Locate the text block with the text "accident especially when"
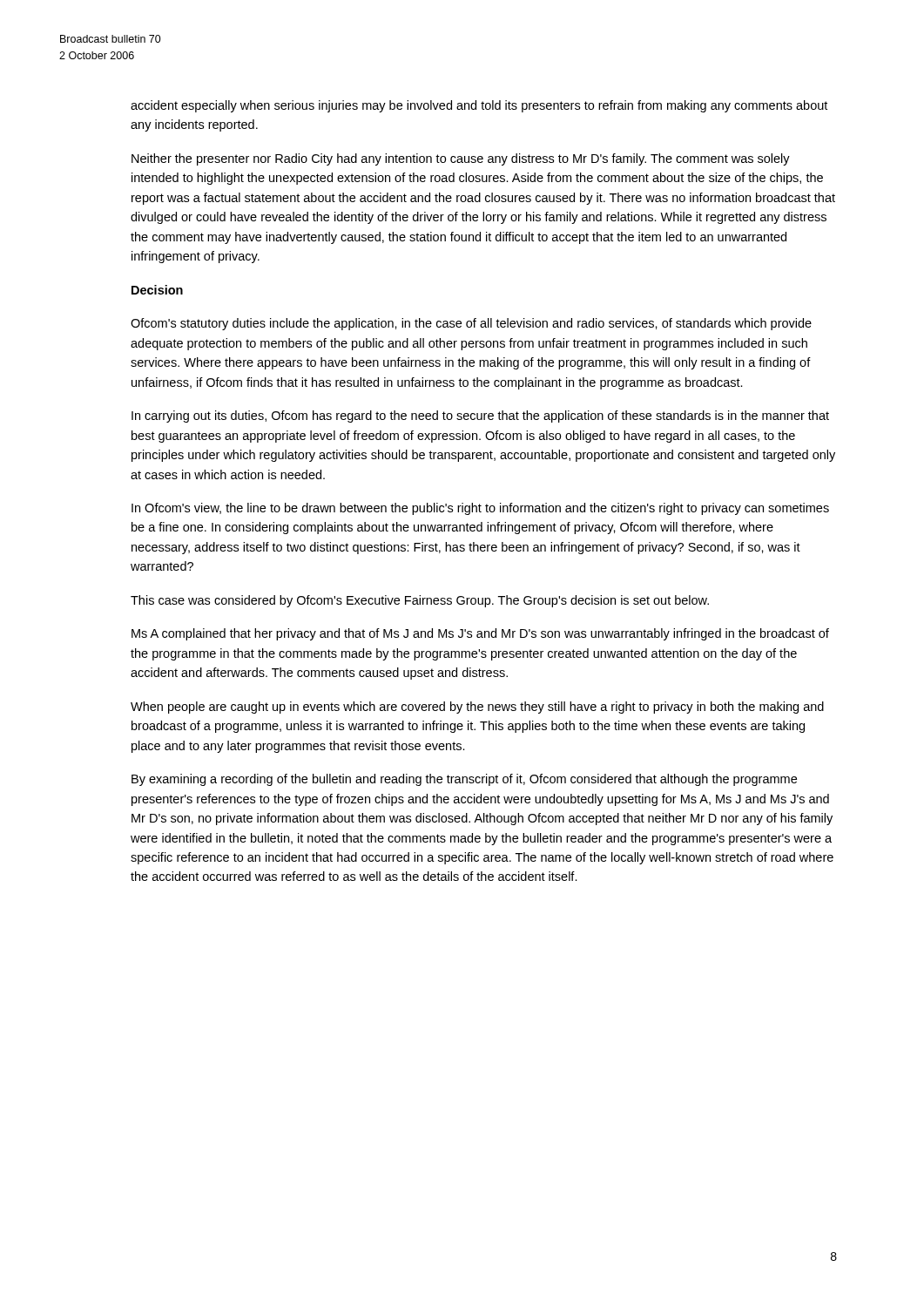The height and width of the screenshot is (1307, 924). tap(484, 115)
